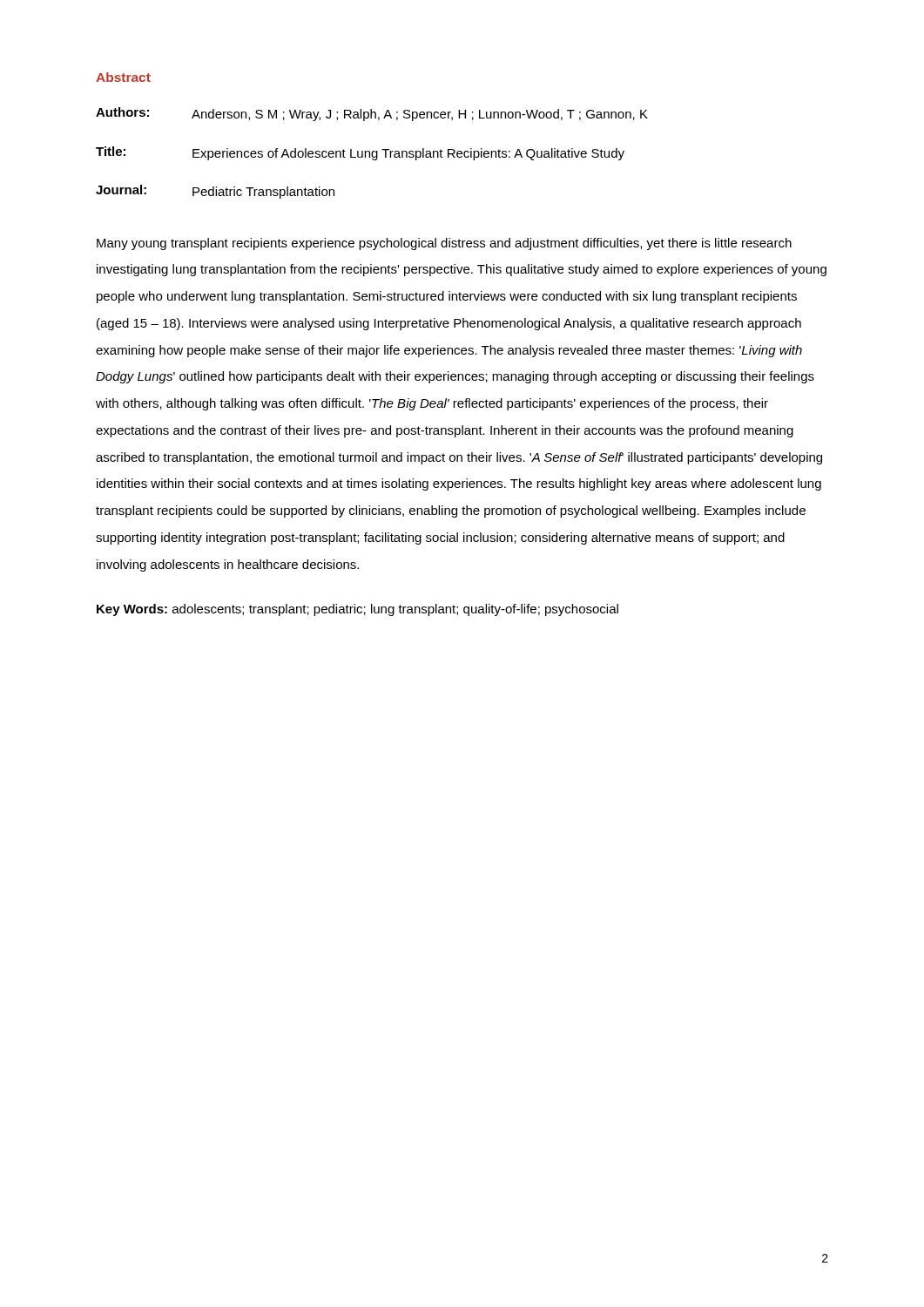The height and width of the screenshot is (1307, 924).
Task: Navigate to the text block starting "Key Words: adolescents; transplant;"
Action: [x=357, y=609]
